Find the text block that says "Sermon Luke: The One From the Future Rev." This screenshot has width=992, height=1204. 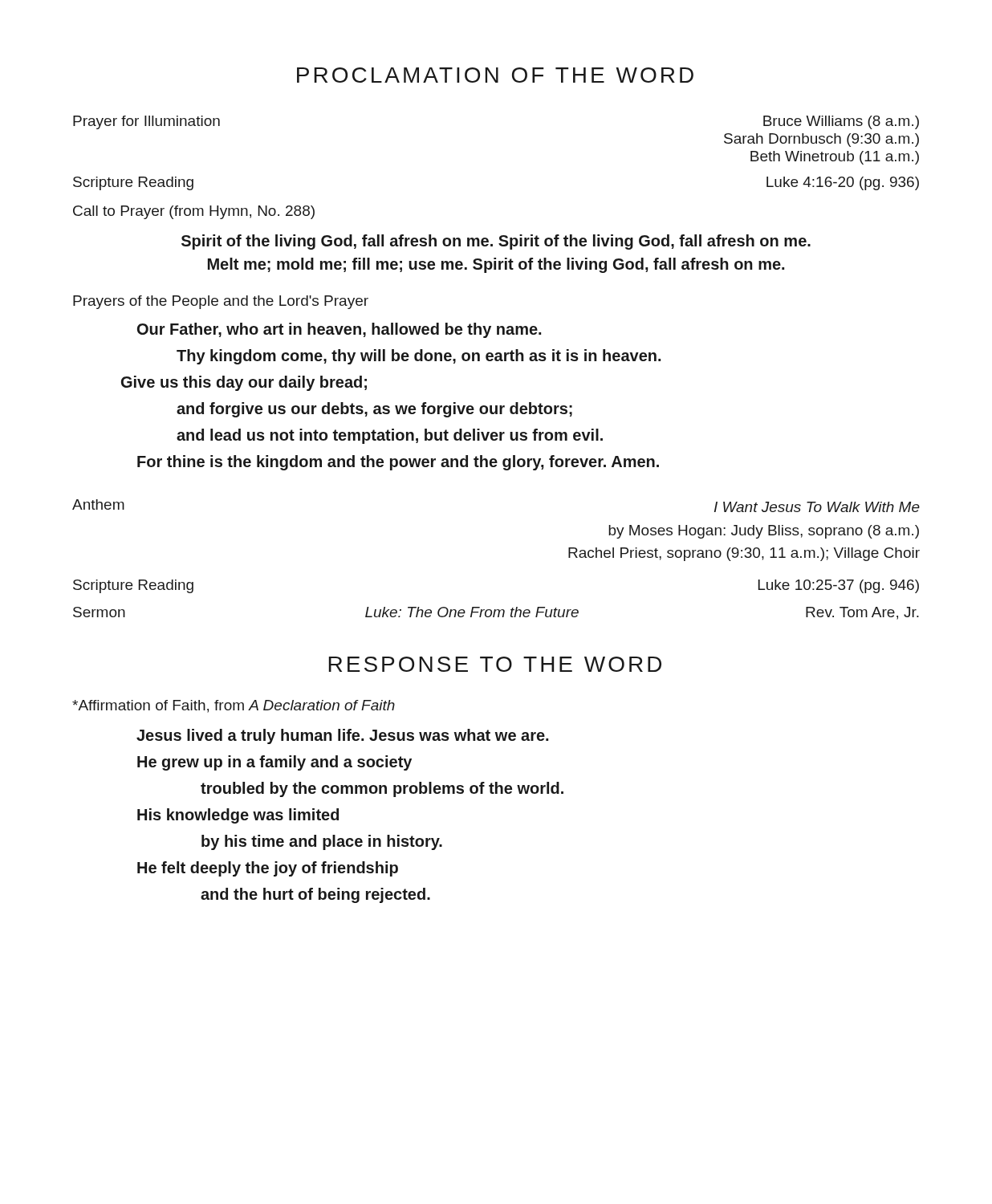click(x=496, y=612)
